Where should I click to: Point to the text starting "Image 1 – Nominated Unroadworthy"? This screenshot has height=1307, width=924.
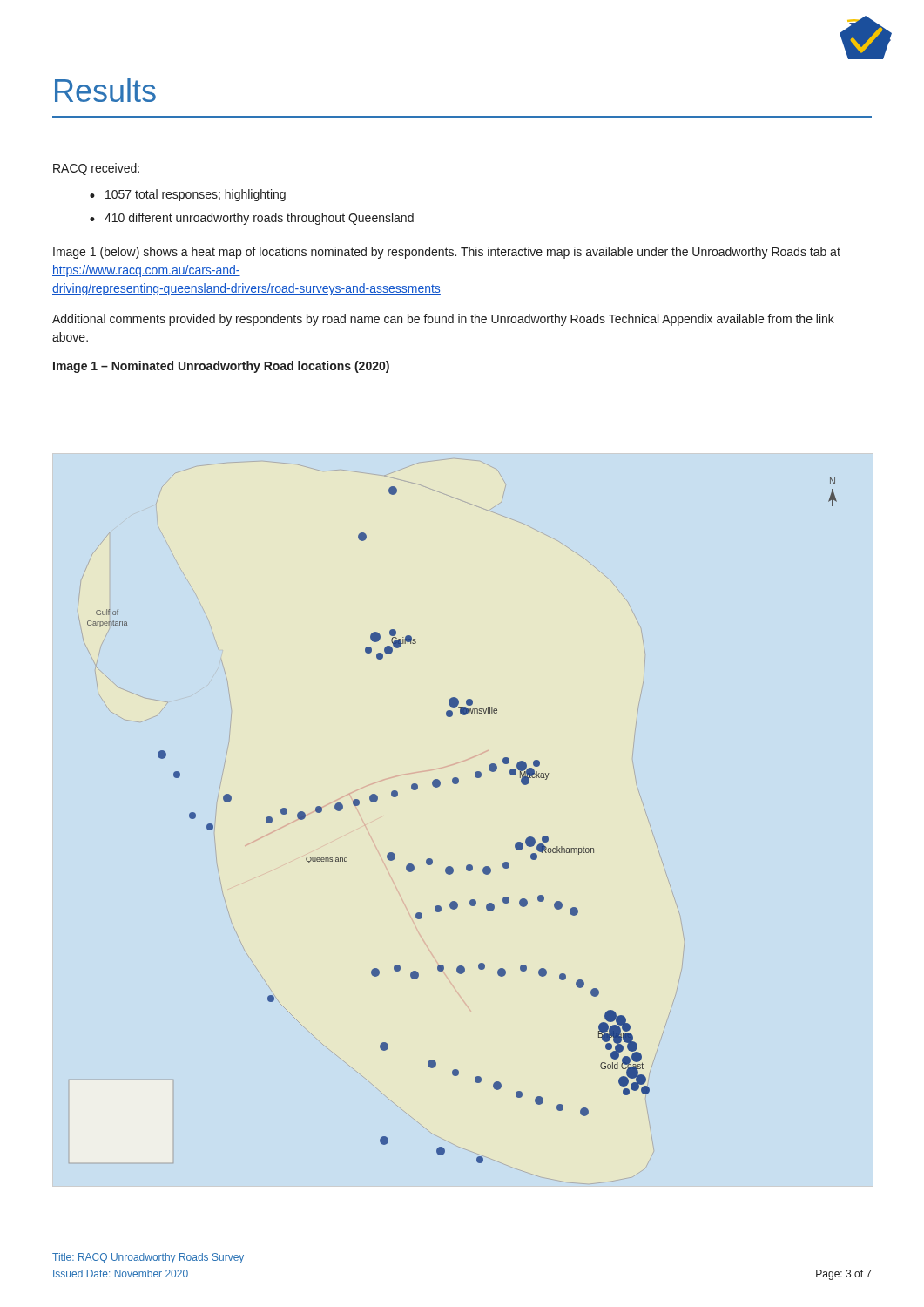point(221,366)
